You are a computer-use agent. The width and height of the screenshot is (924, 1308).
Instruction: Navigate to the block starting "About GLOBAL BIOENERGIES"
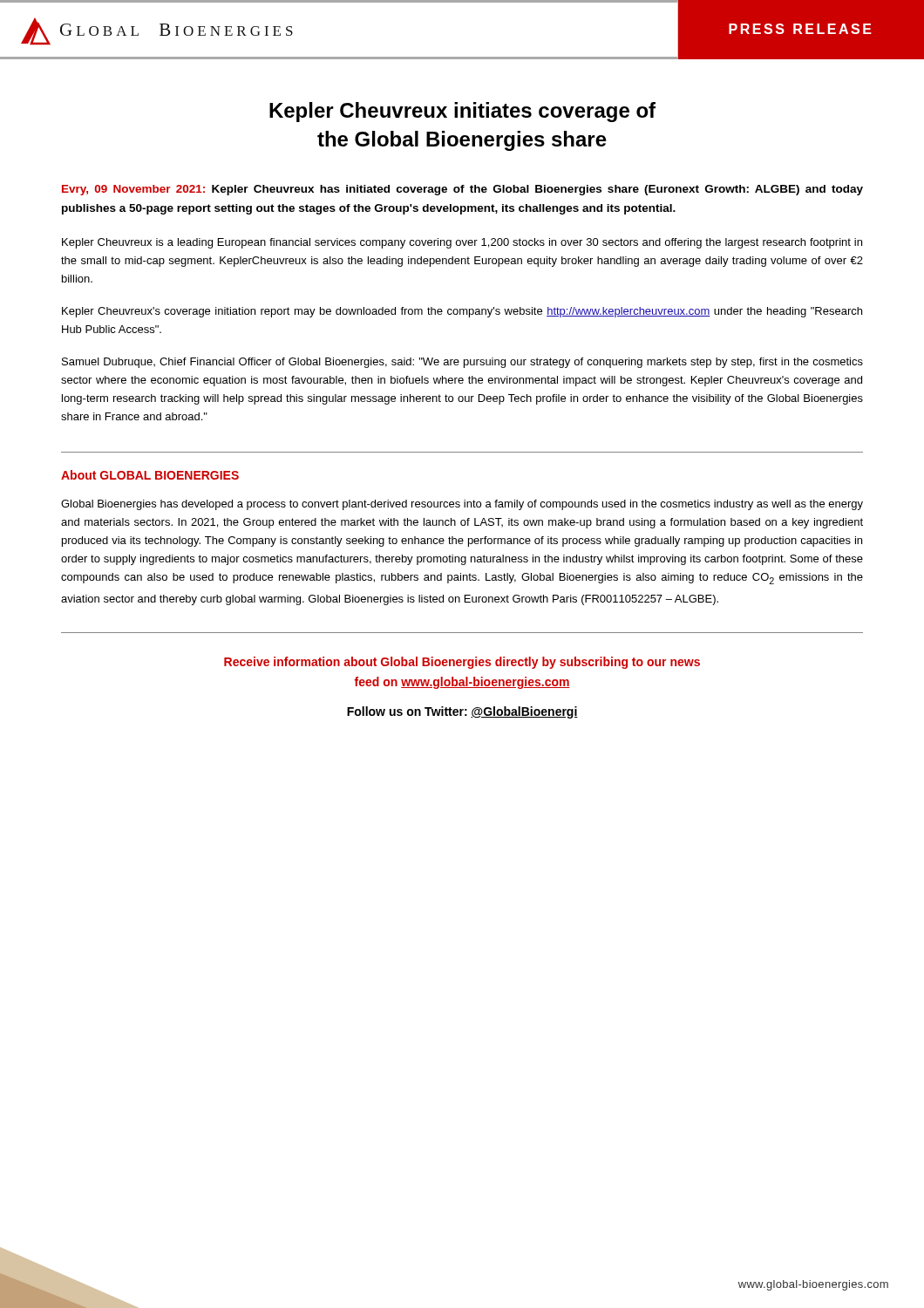tap(150, 476)
